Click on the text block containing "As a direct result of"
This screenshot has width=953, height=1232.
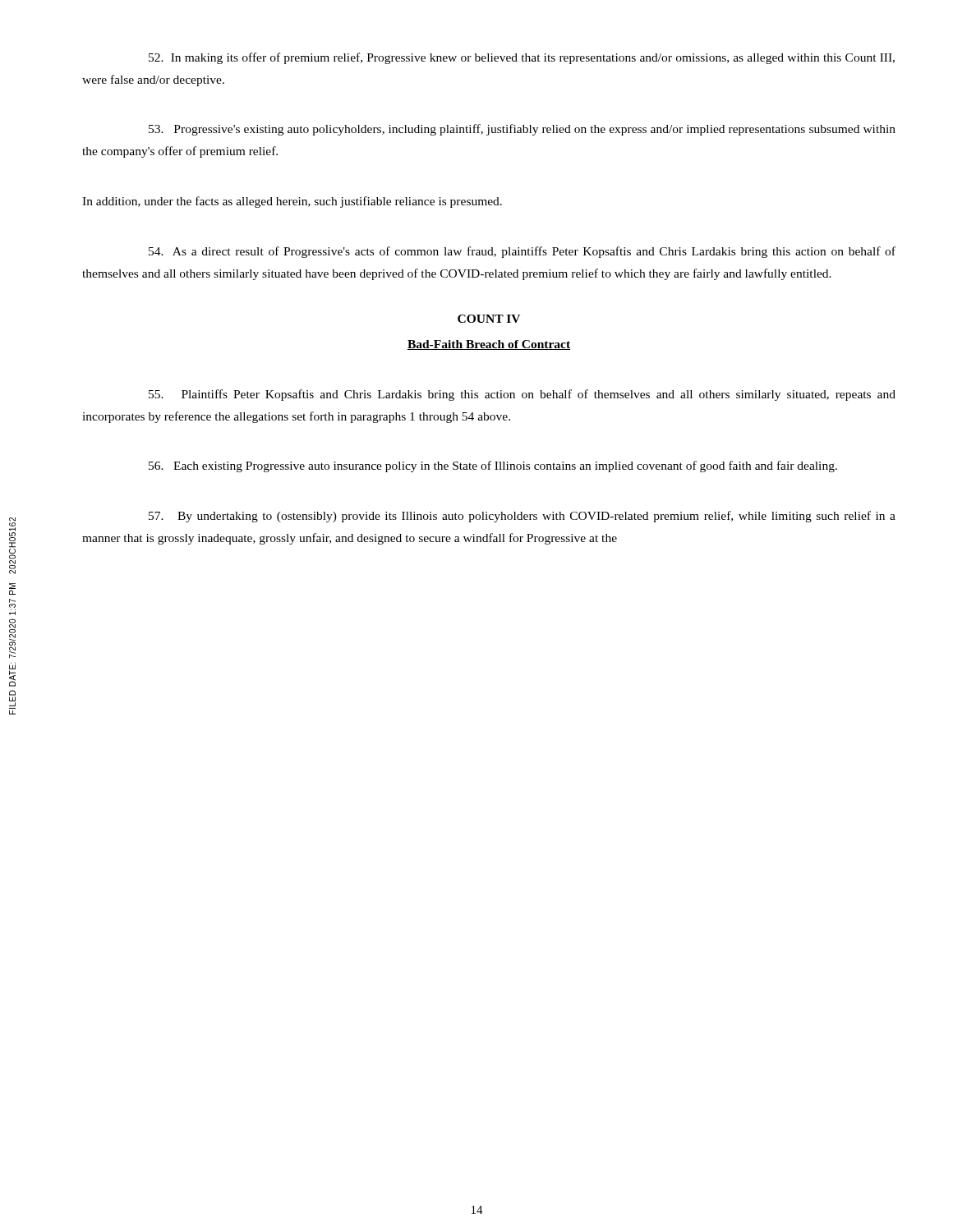[x=489, y=262]
